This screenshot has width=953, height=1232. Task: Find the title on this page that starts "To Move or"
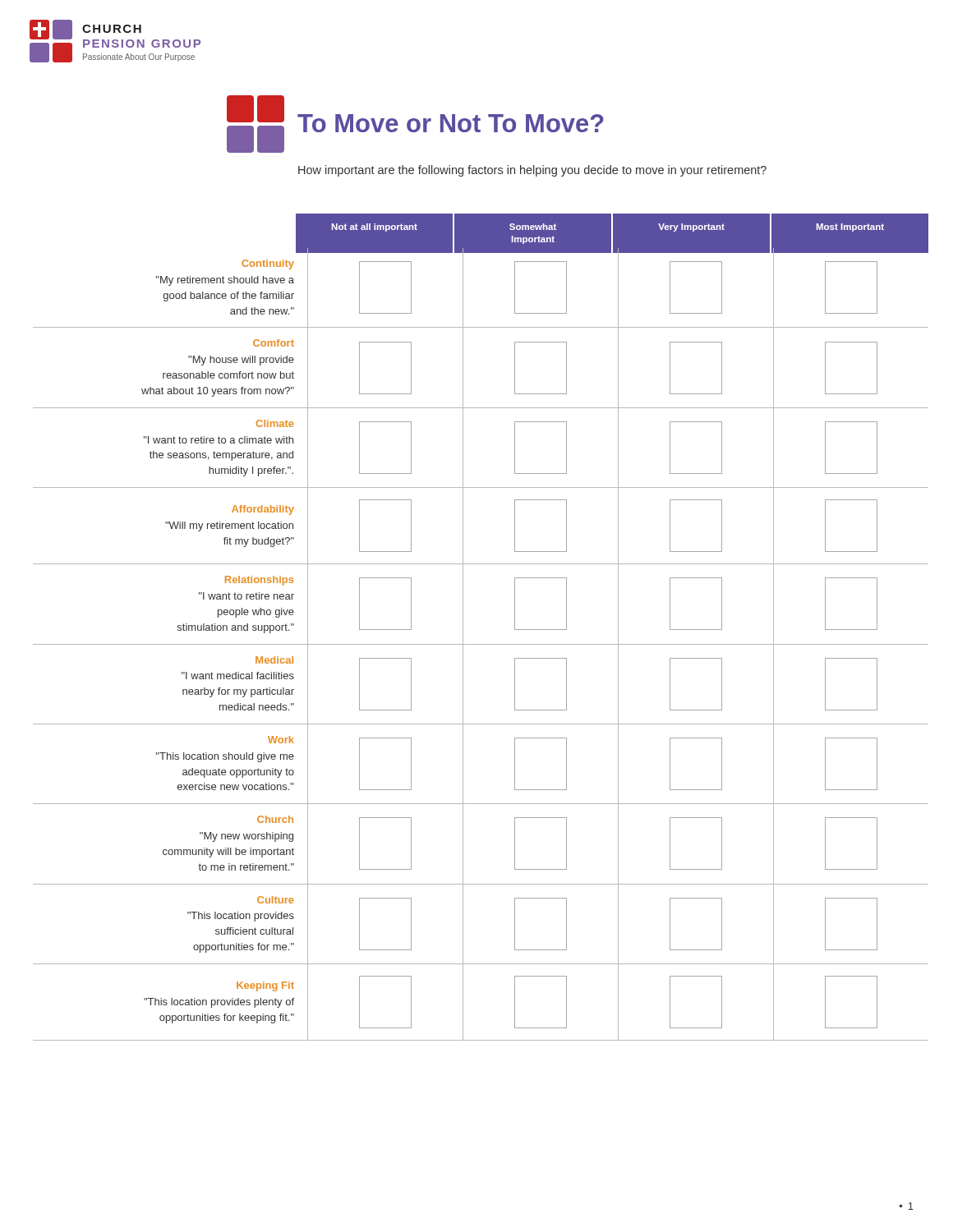pos(451,124)
